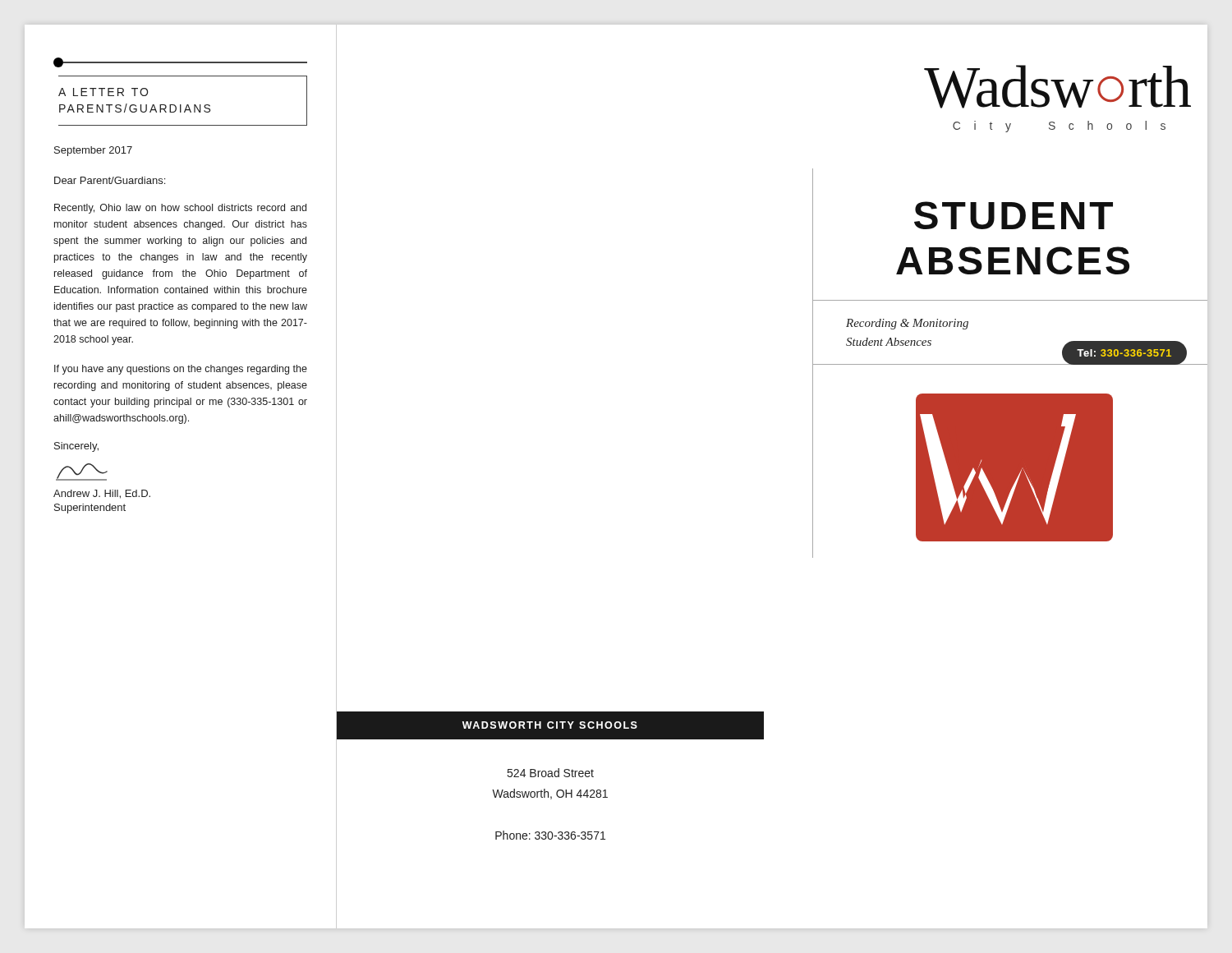
Task: Click on the text block containing "If you have any questions on the changes"
Action: click(x=180, y=394)
